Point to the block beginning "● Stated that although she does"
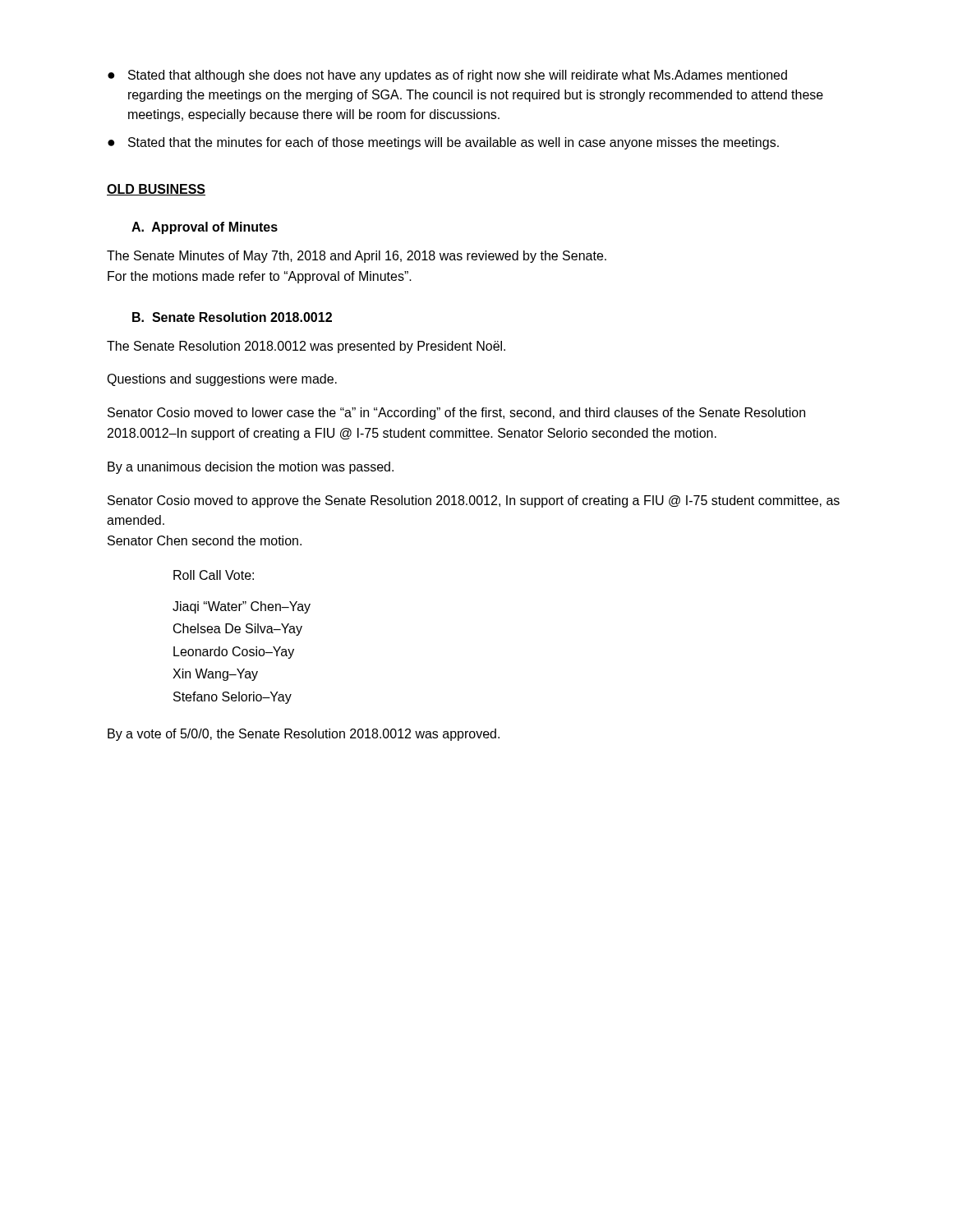The width and height of the screenshot is (953, 1232). pos(476,95)
